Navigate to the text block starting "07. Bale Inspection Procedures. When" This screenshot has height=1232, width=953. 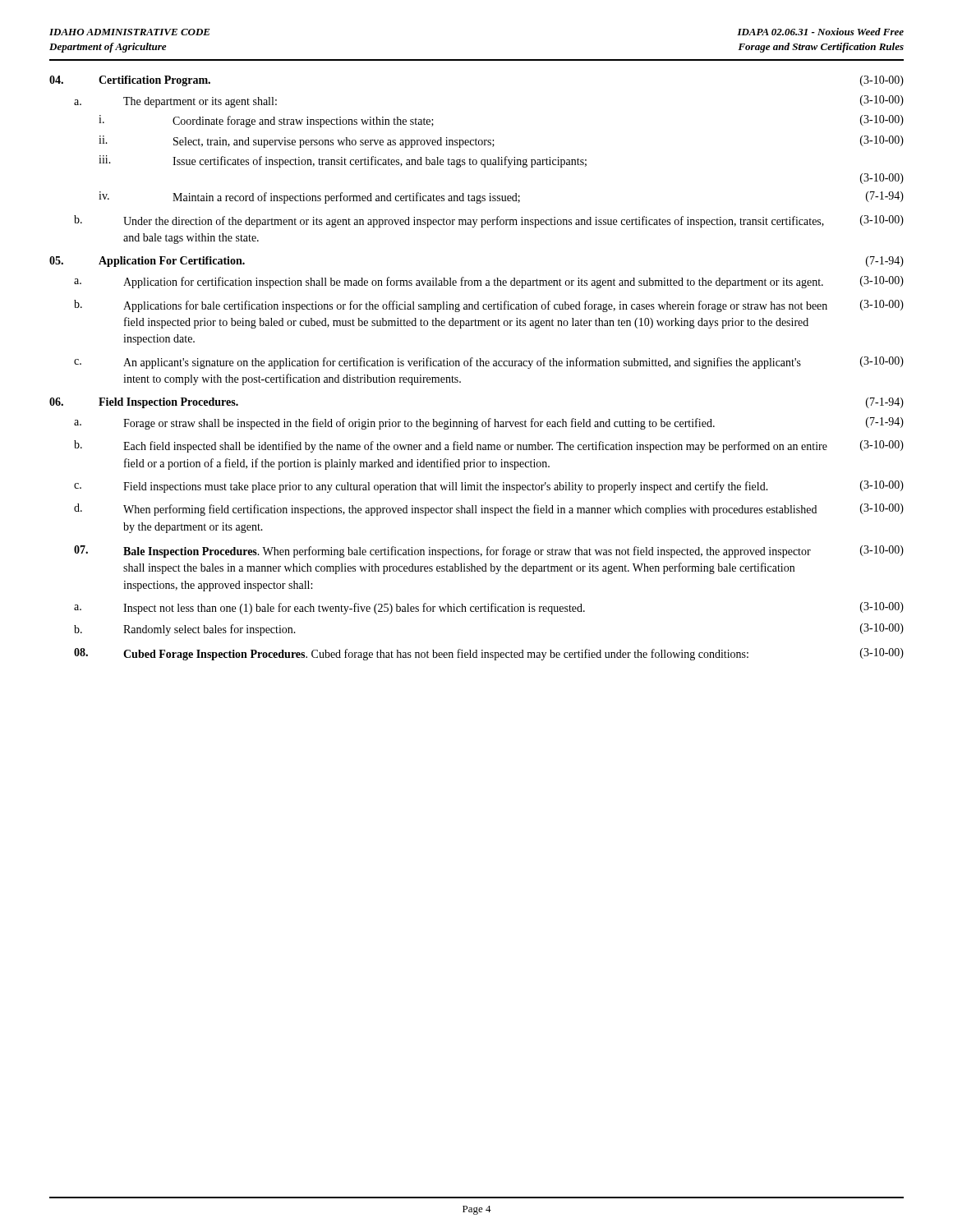pyautogui.click(x=476, y=569)
